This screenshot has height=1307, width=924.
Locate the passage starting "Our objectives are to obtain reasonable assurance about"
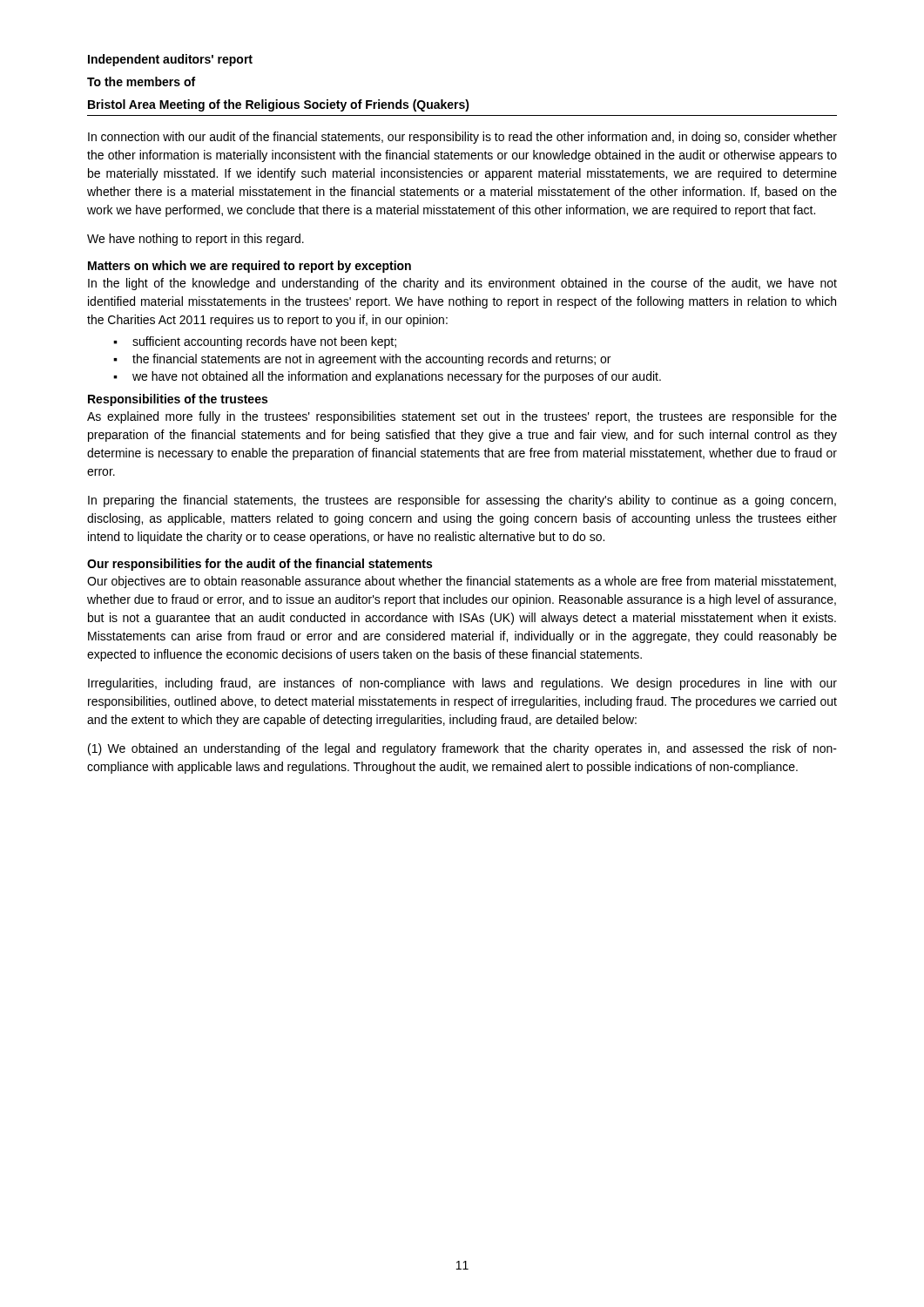(462, 618)
